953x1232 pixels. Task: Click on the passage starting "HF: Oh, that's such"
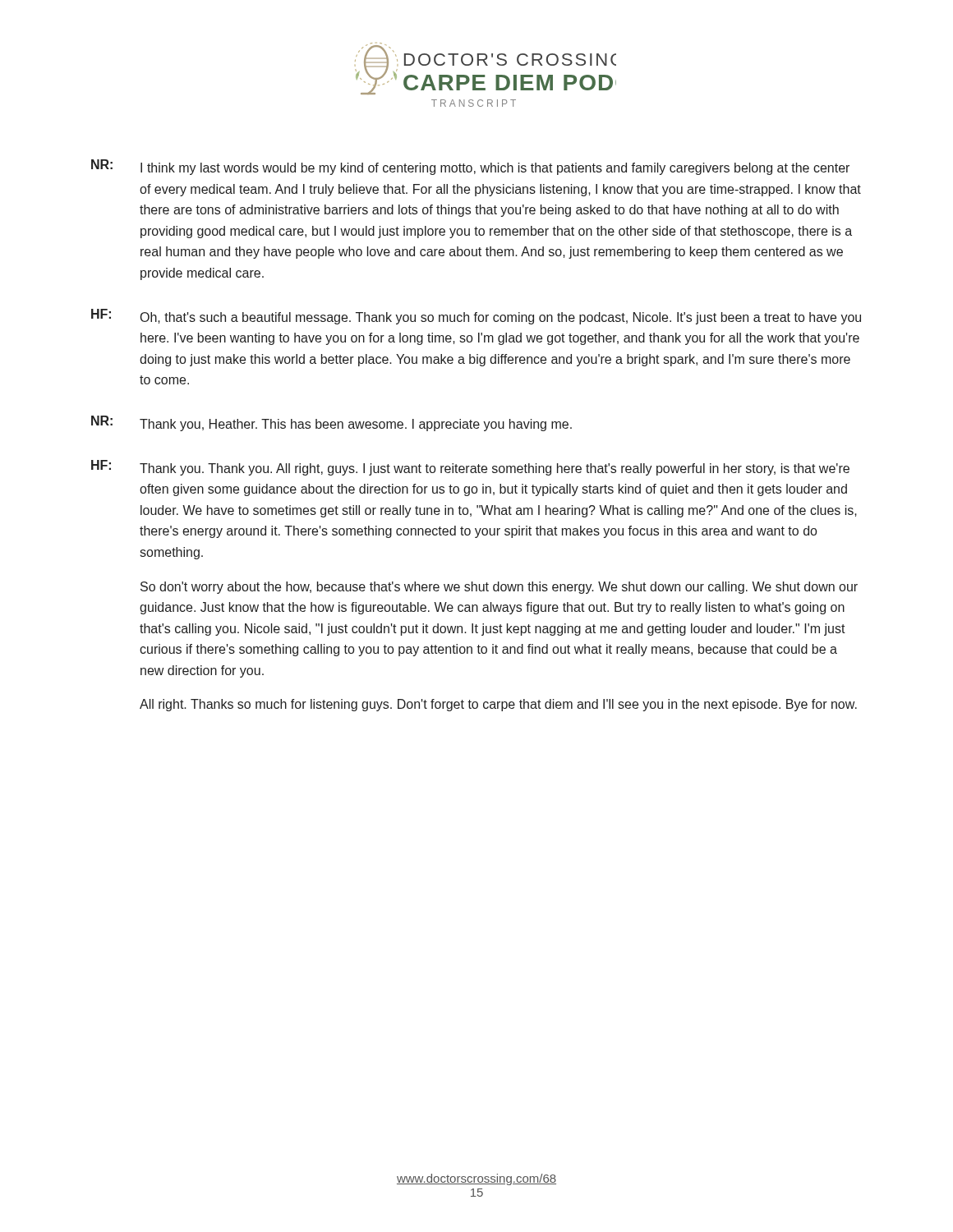click(x=476, y=349)
